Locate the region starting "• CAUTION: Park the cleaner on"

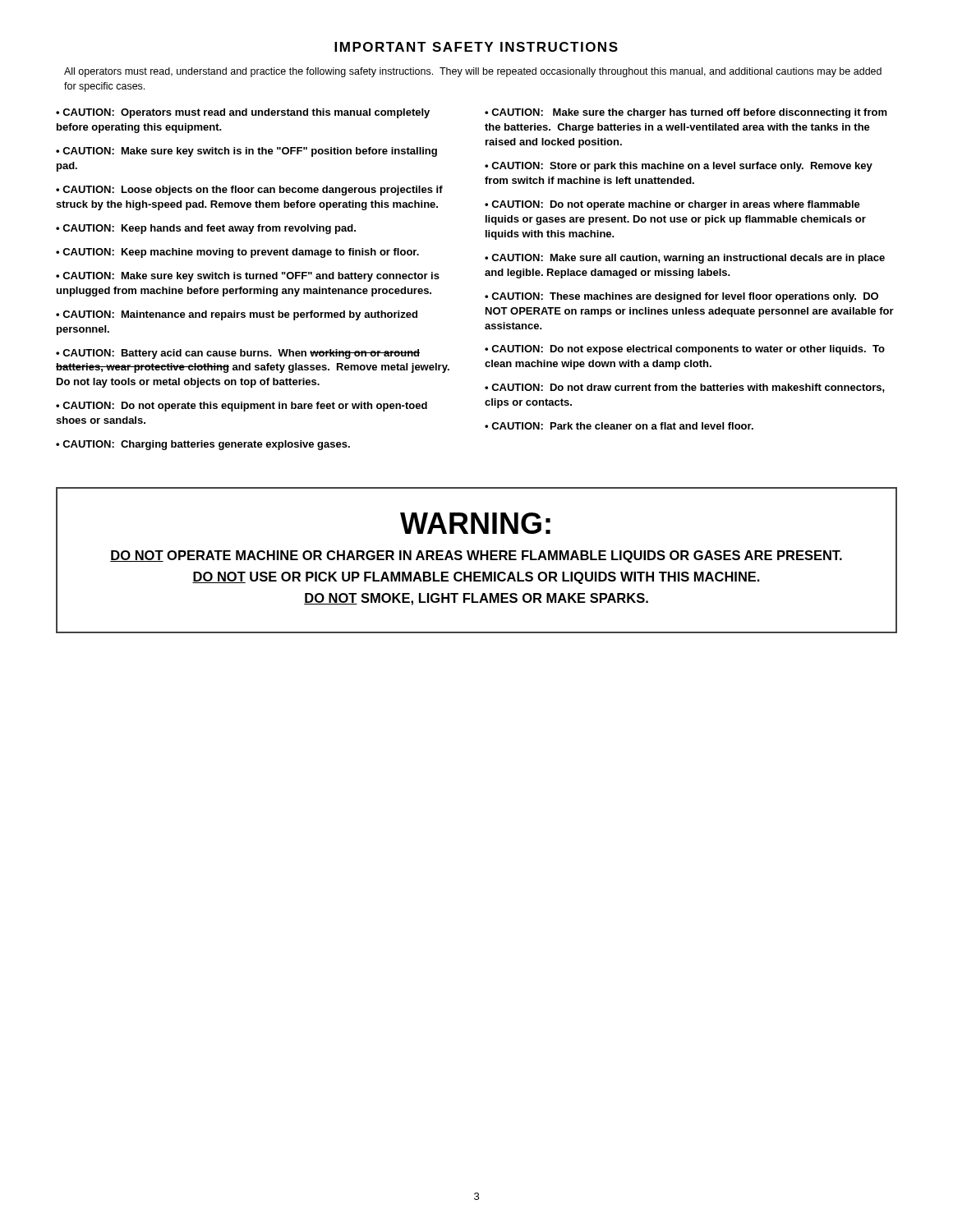[x=619, y=426]
